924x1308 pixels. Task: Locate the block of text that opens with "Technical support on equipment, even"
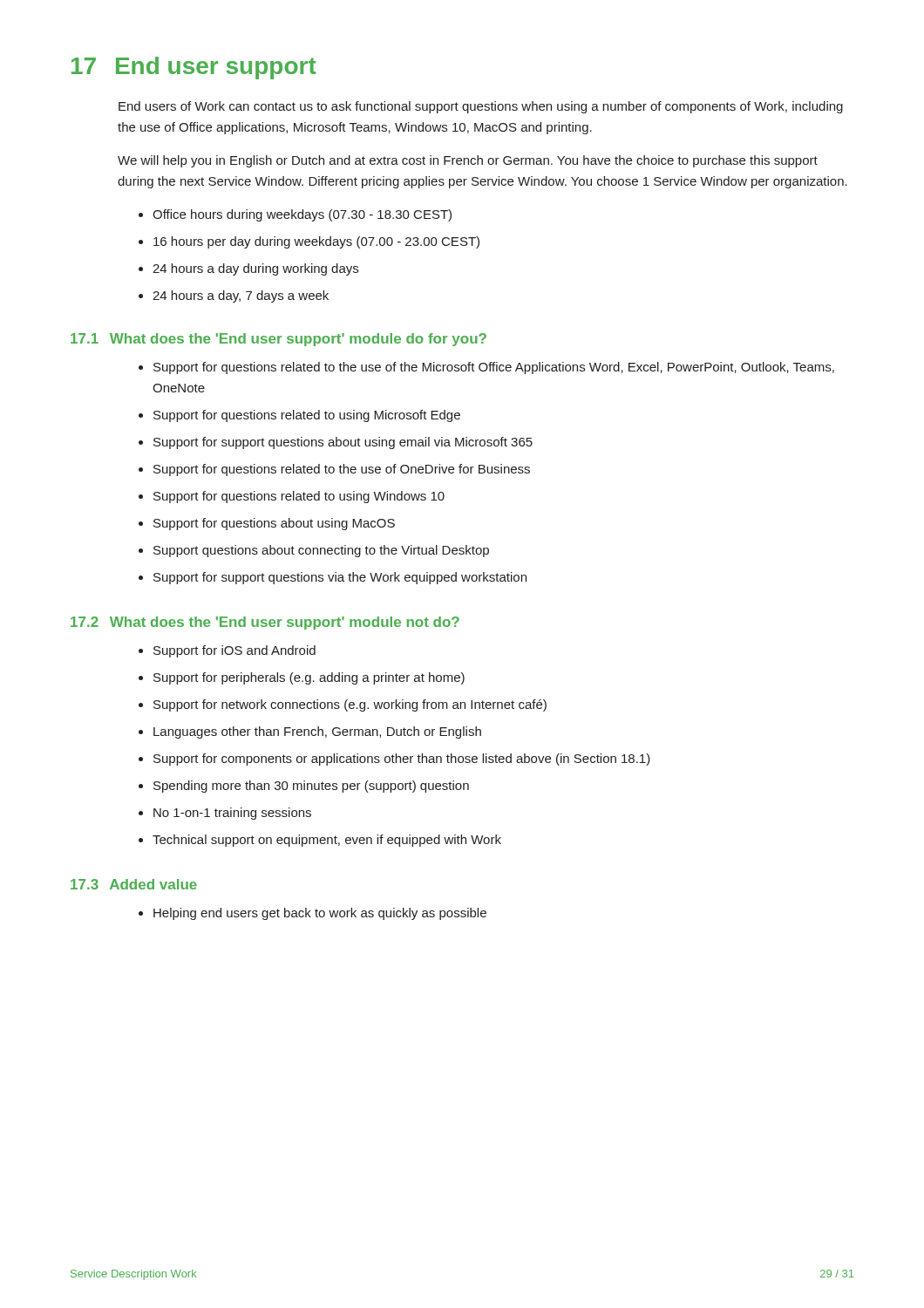coord(462,840)
